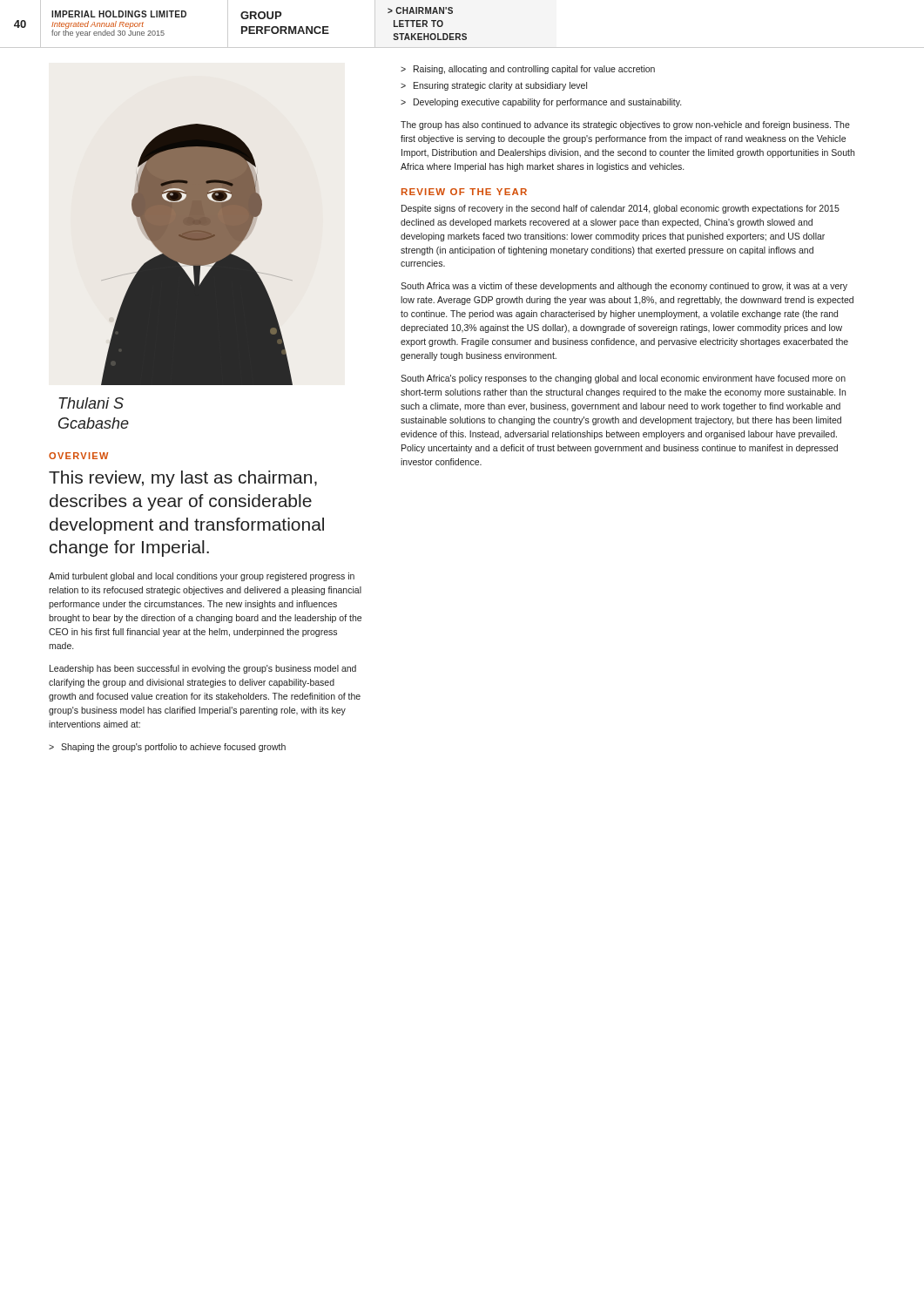Point to the block starting "This review, my last as chairman,"

click(x=187, y=512)
